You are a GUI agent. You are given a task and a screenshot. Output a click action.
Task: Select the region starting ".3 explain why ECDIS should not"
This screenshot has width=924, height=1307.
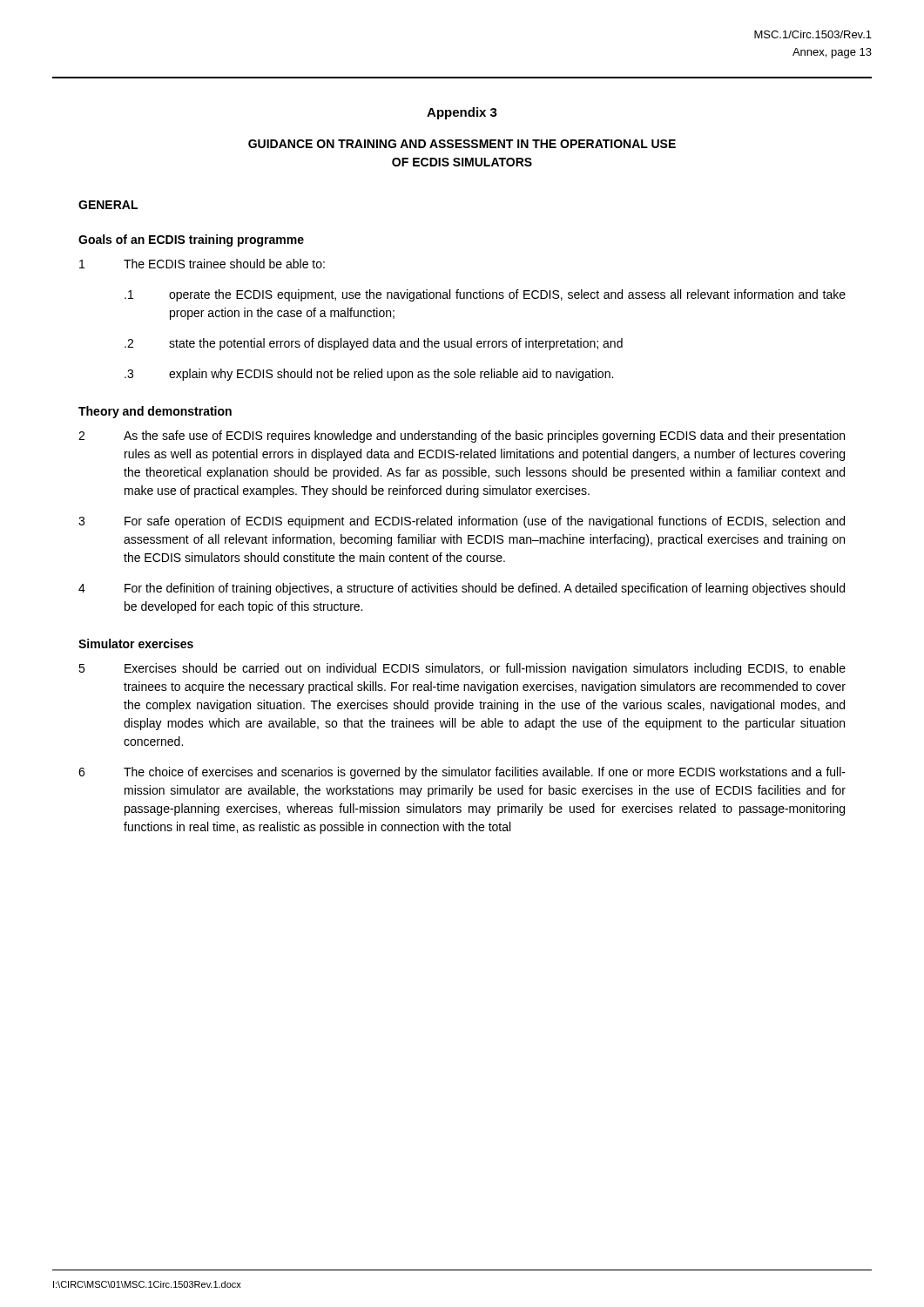485,374
